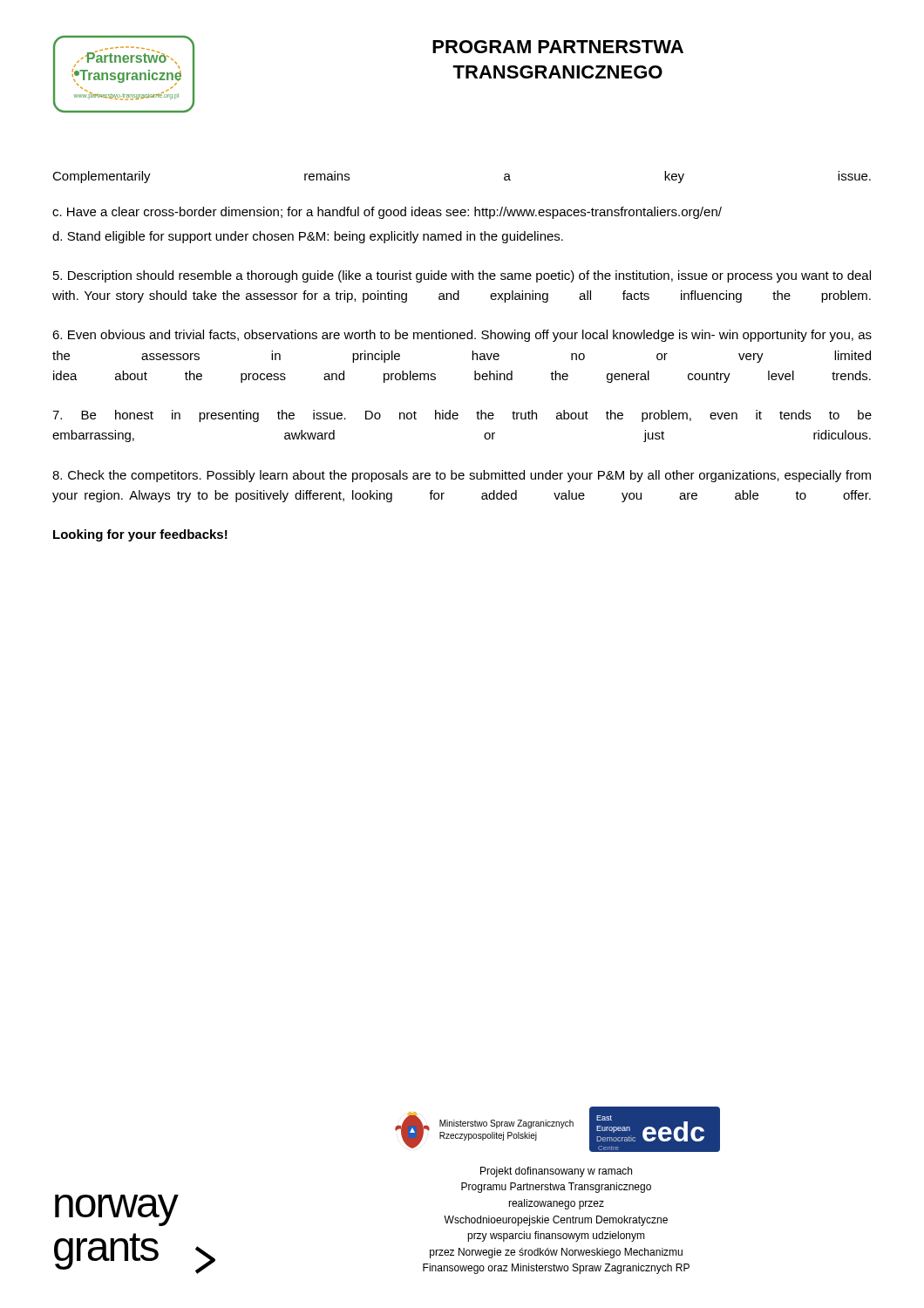Point to the text block starting "Description should resemble a thorough guide"
The height and width of the screenshot is (1308, 924).
click(x=462, y=285)
